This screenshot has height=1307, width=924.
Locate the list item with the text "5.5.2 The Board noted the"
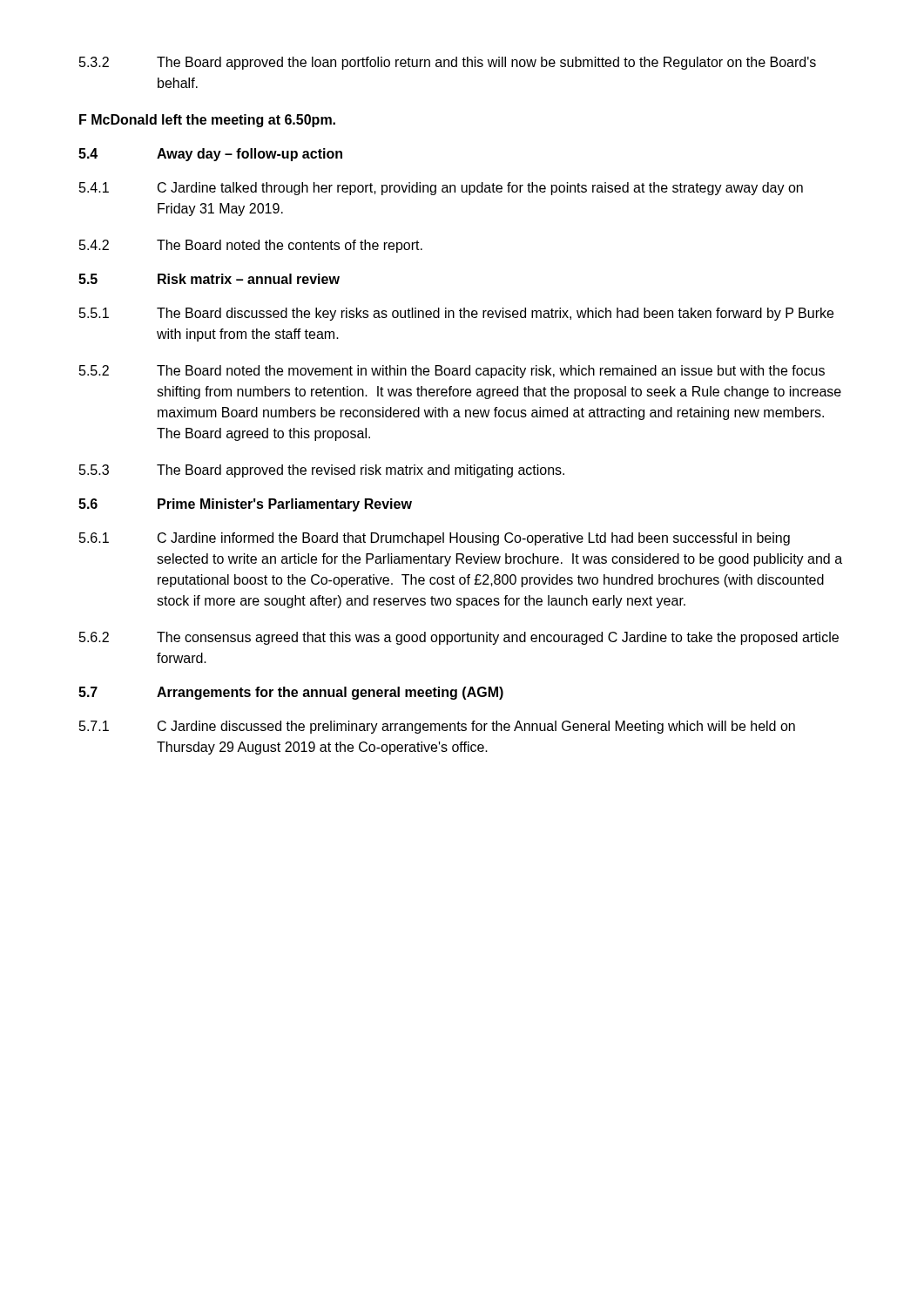(462, 403)
